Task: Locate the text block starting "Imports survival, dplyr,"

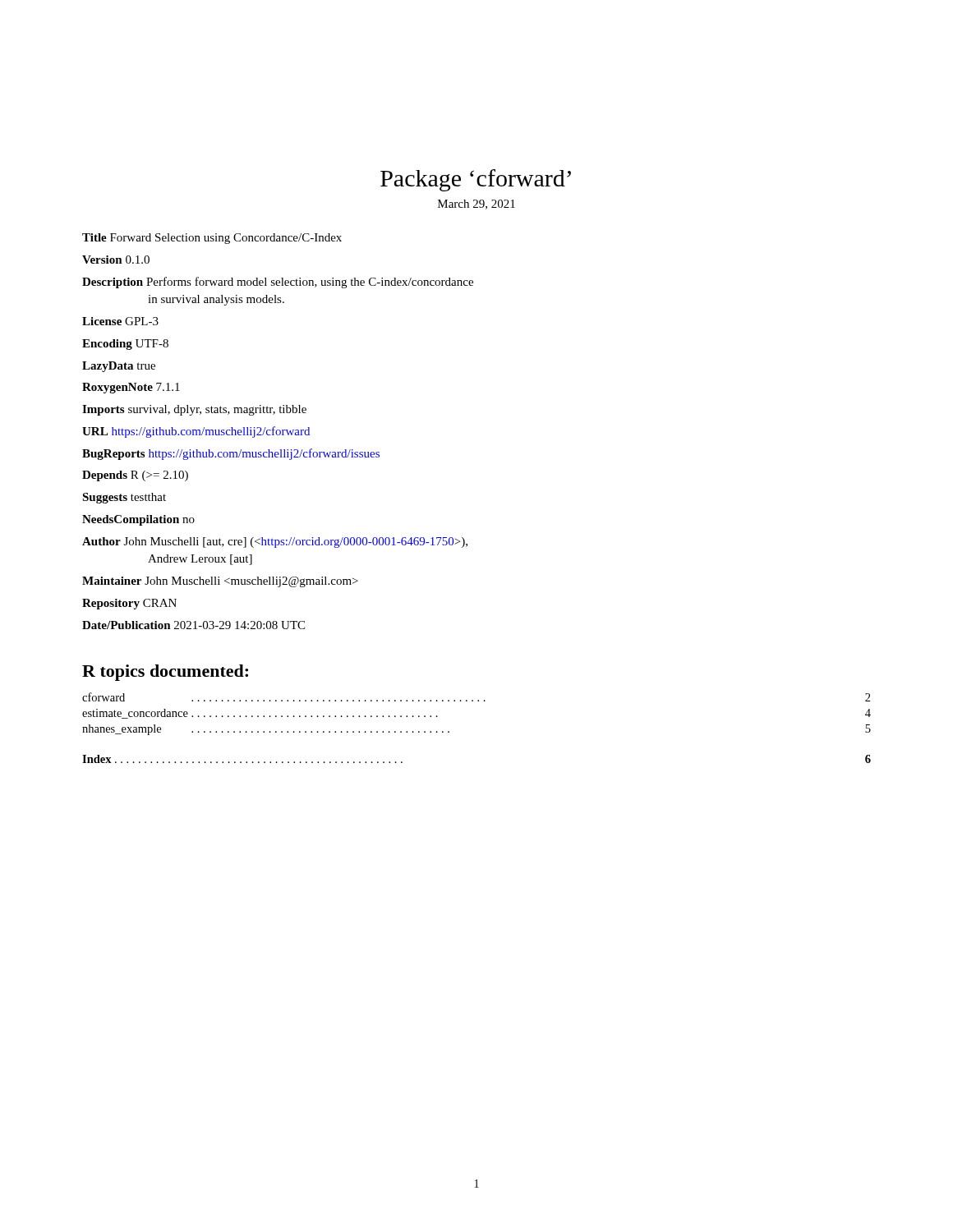Action: point(194,409)
